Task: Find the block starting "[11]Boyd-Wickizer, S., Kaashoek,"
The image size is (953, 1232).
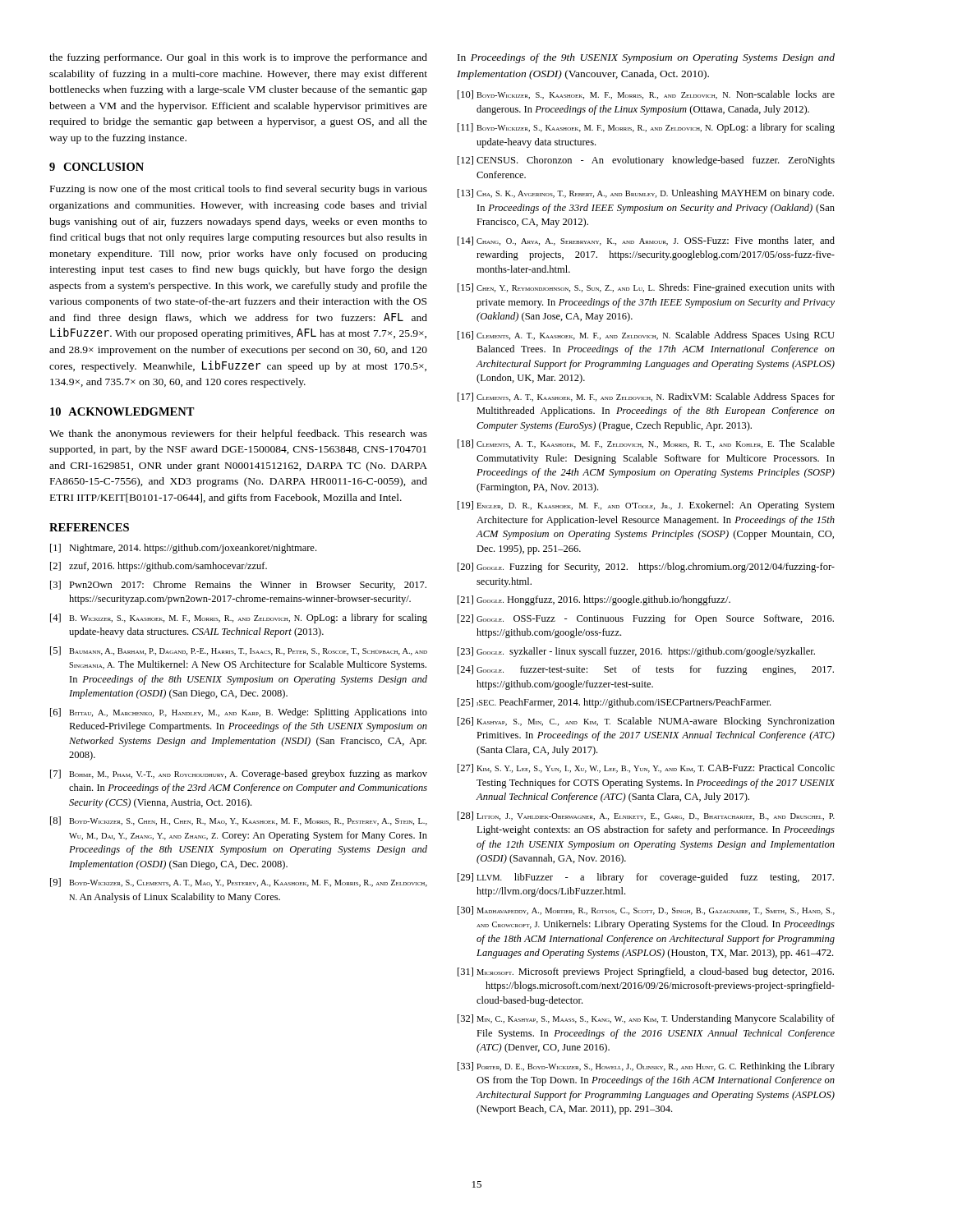Action: [x=646, y=135]
